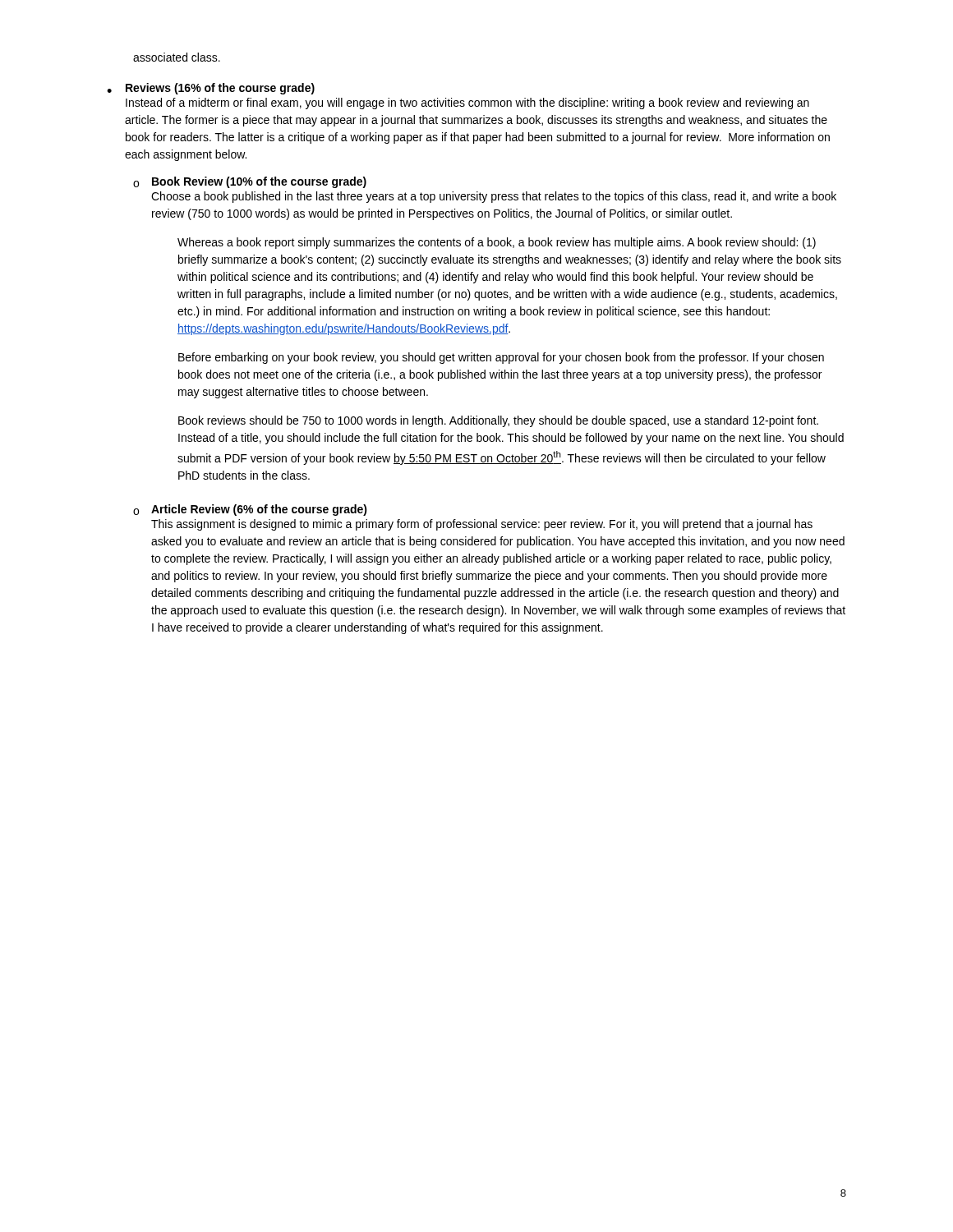Image resolution: width=953 pixels, height=1232 pixels.
Task: Locate the text block that says "Before embarking on your"
Action: pos(501,375)
